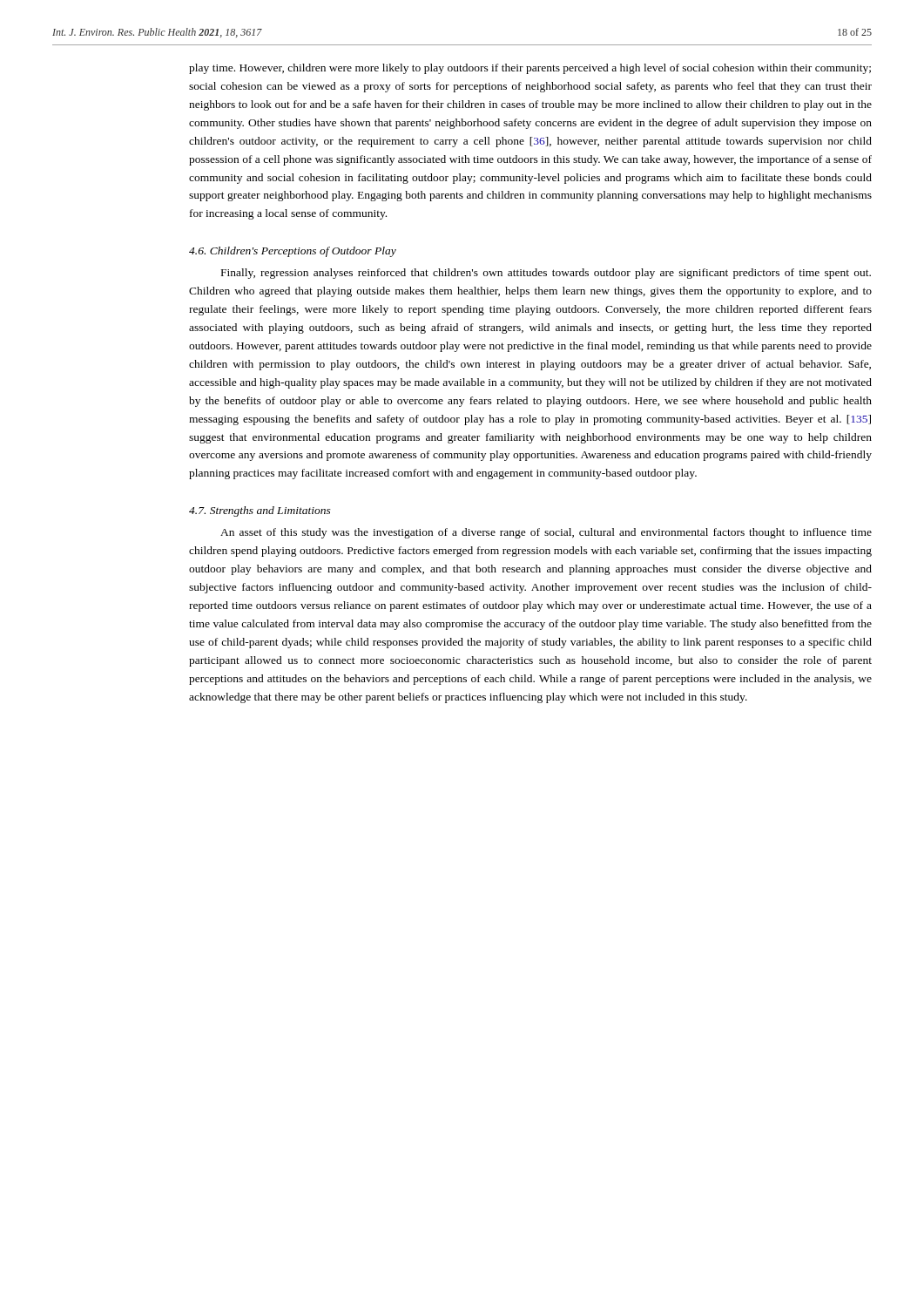924x1307 pixels.
Task: Locate the block of text that opens with "Finally, regression analyses reinforced that children's own"
Action: (x=530, y=374)
